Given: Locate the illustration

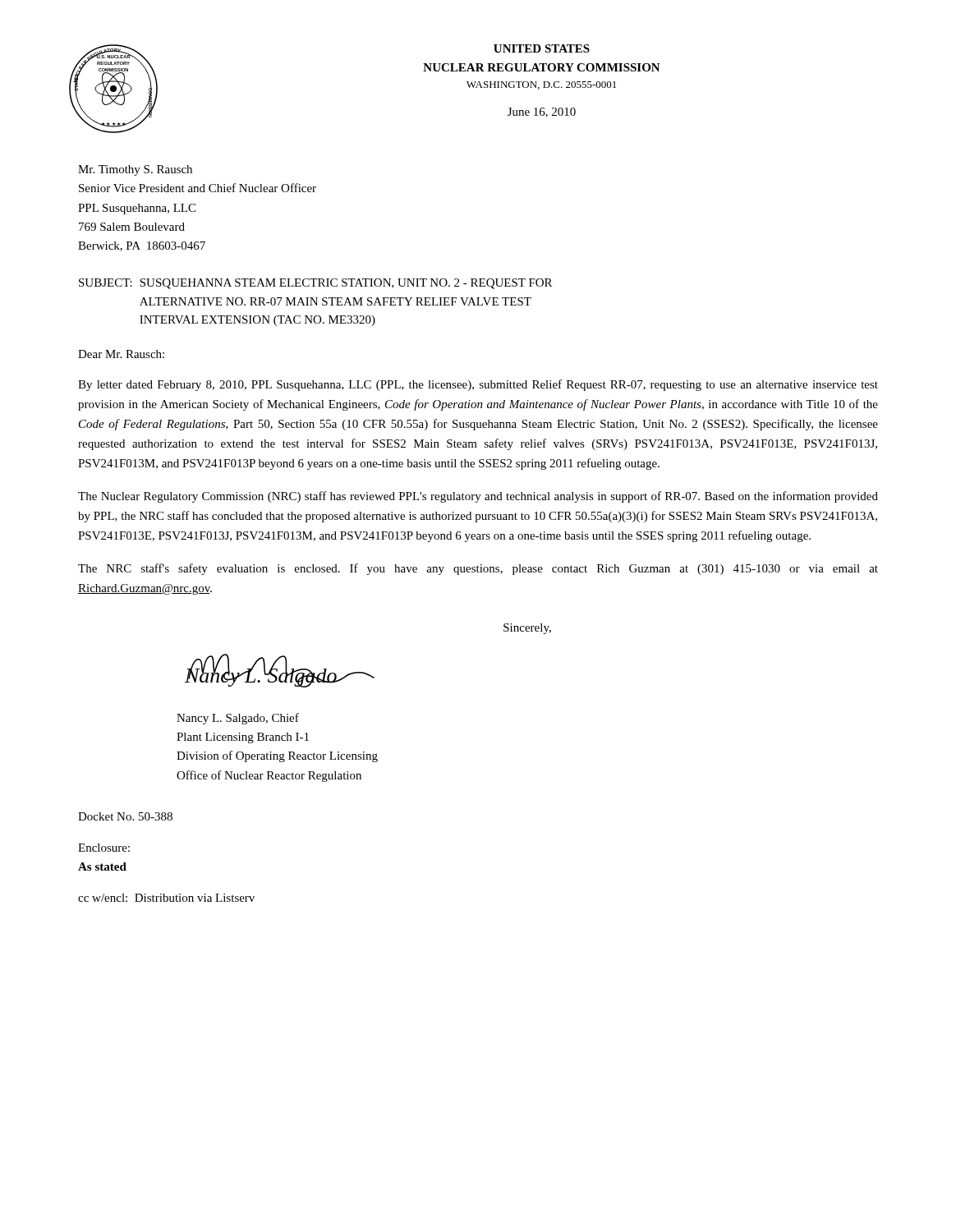Looking at the screenshot, I should (527, 671).
